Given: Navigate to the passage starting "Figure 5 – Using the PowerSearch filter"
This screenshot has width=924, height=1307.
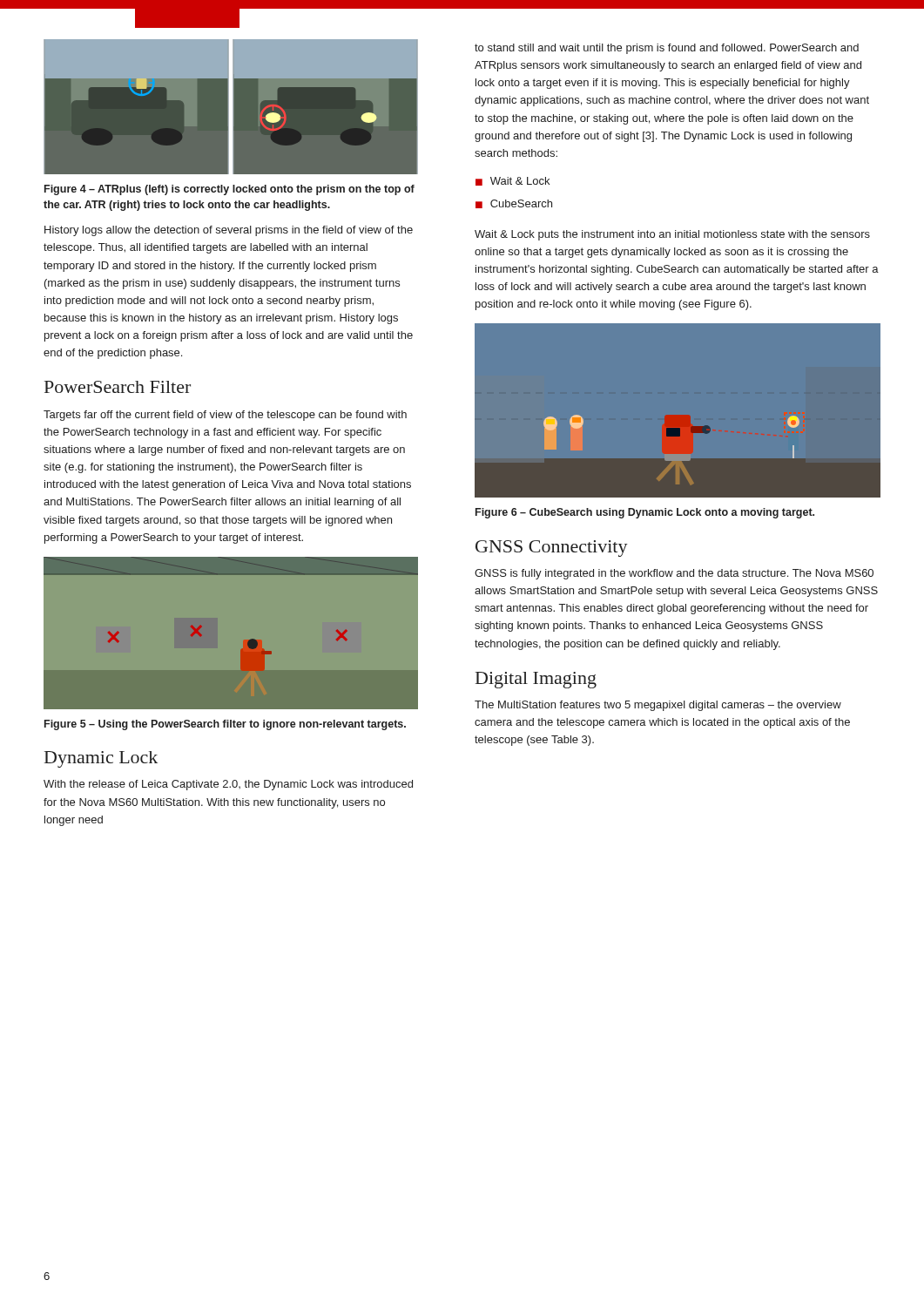Looking at the screenshot, I should (225, 724).
